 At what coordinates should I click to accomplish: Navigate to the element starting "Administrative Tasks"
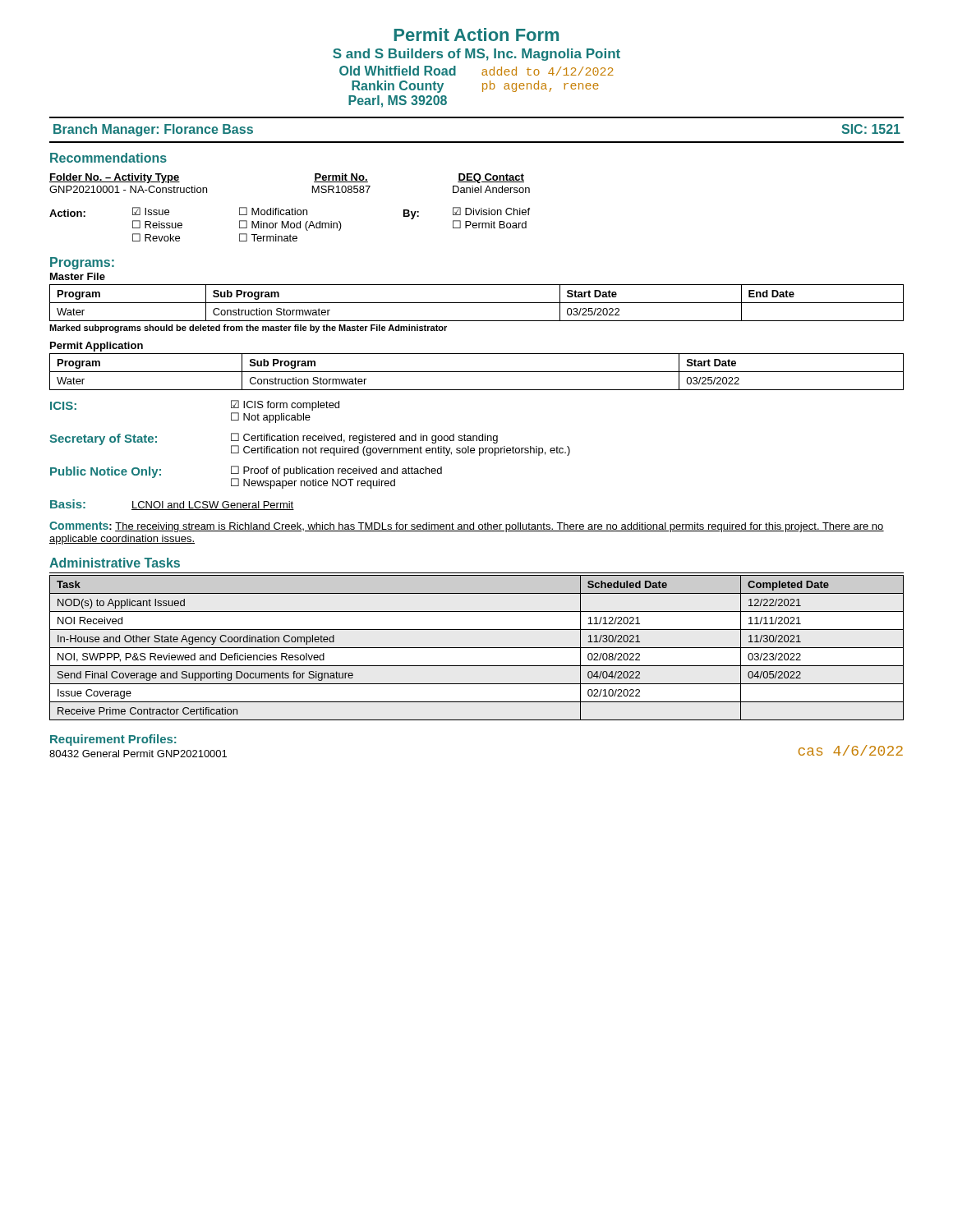point(115,563)
